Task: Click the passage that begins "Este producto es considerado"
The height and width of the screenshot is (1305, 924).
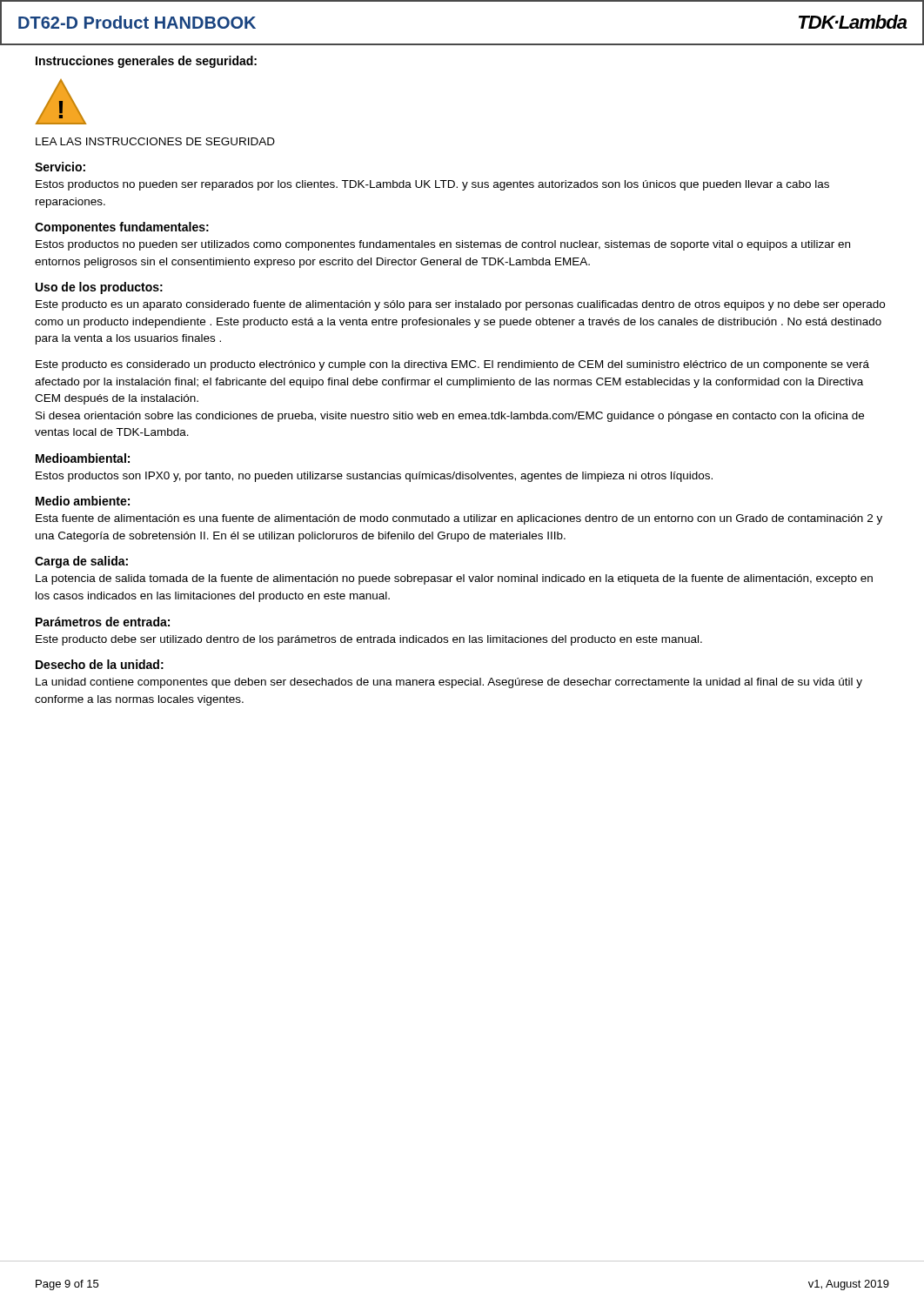Action: coord(452,365)
